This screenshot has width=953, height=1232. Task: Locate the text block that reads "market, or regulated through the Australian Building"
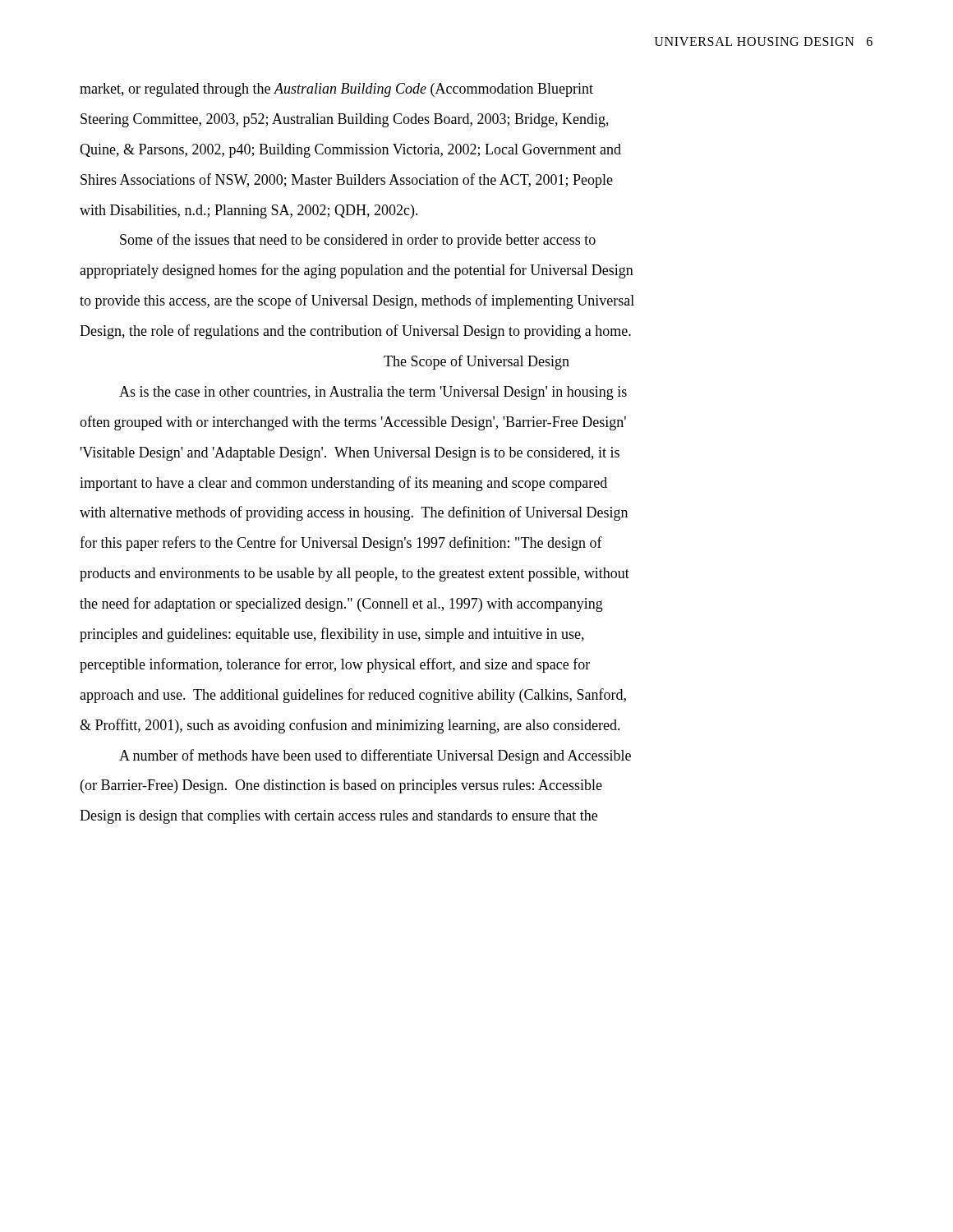click(x=476, y=150)
